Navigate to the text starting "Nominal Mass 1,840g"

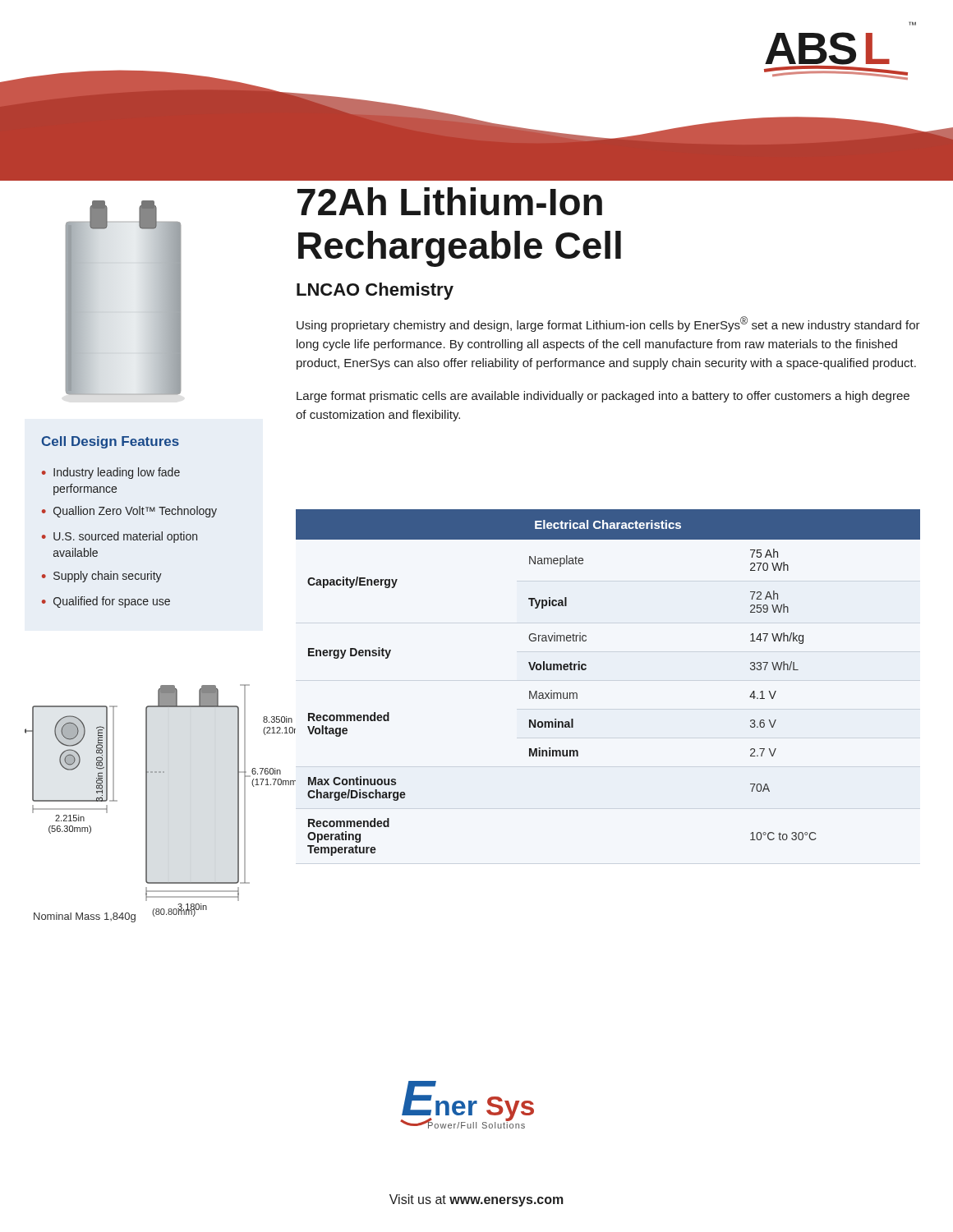coord(85,916)
